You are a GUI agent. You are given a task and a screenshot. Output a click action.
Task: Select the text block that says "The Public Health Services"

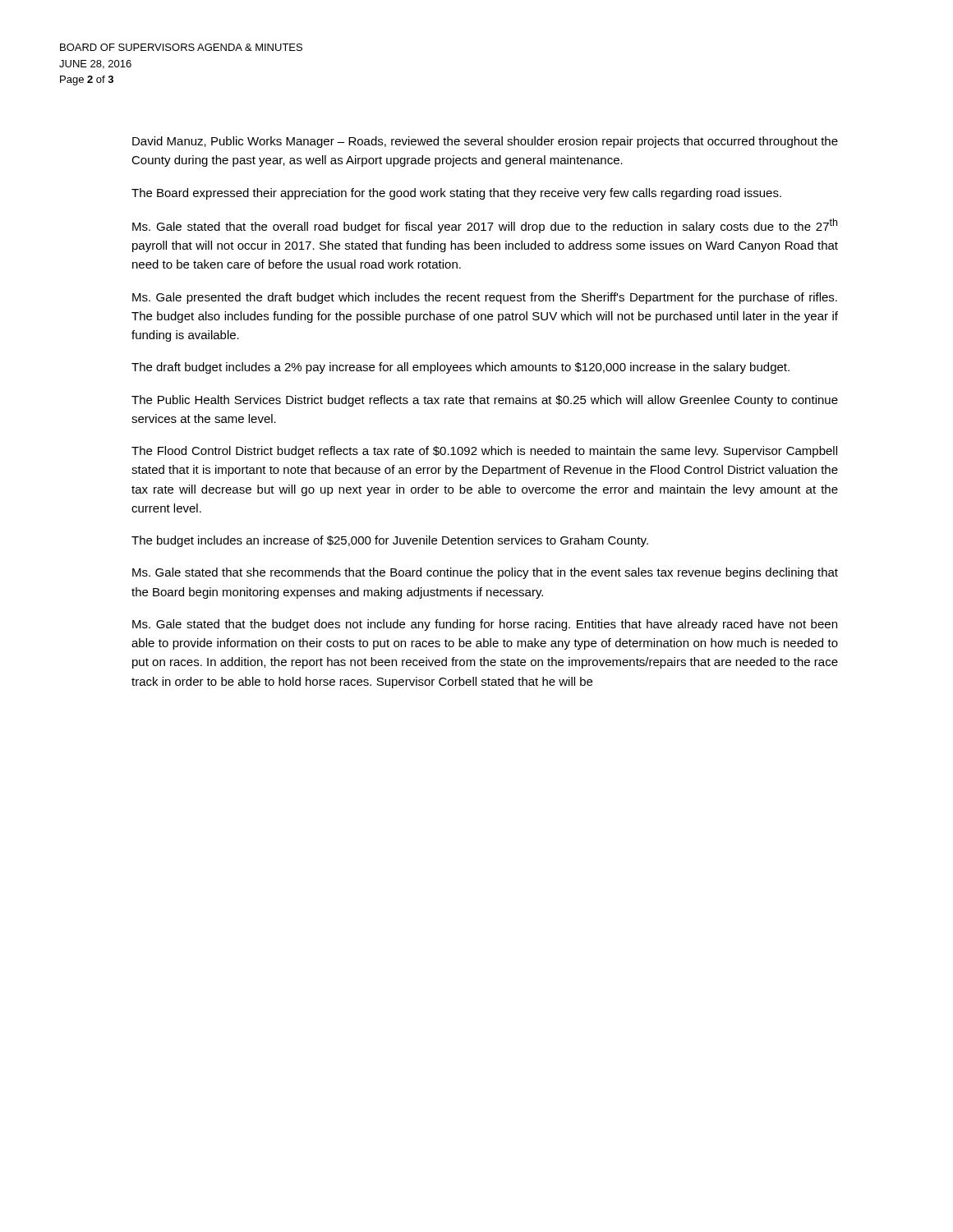pyautogui.click(x=485, y=409)
